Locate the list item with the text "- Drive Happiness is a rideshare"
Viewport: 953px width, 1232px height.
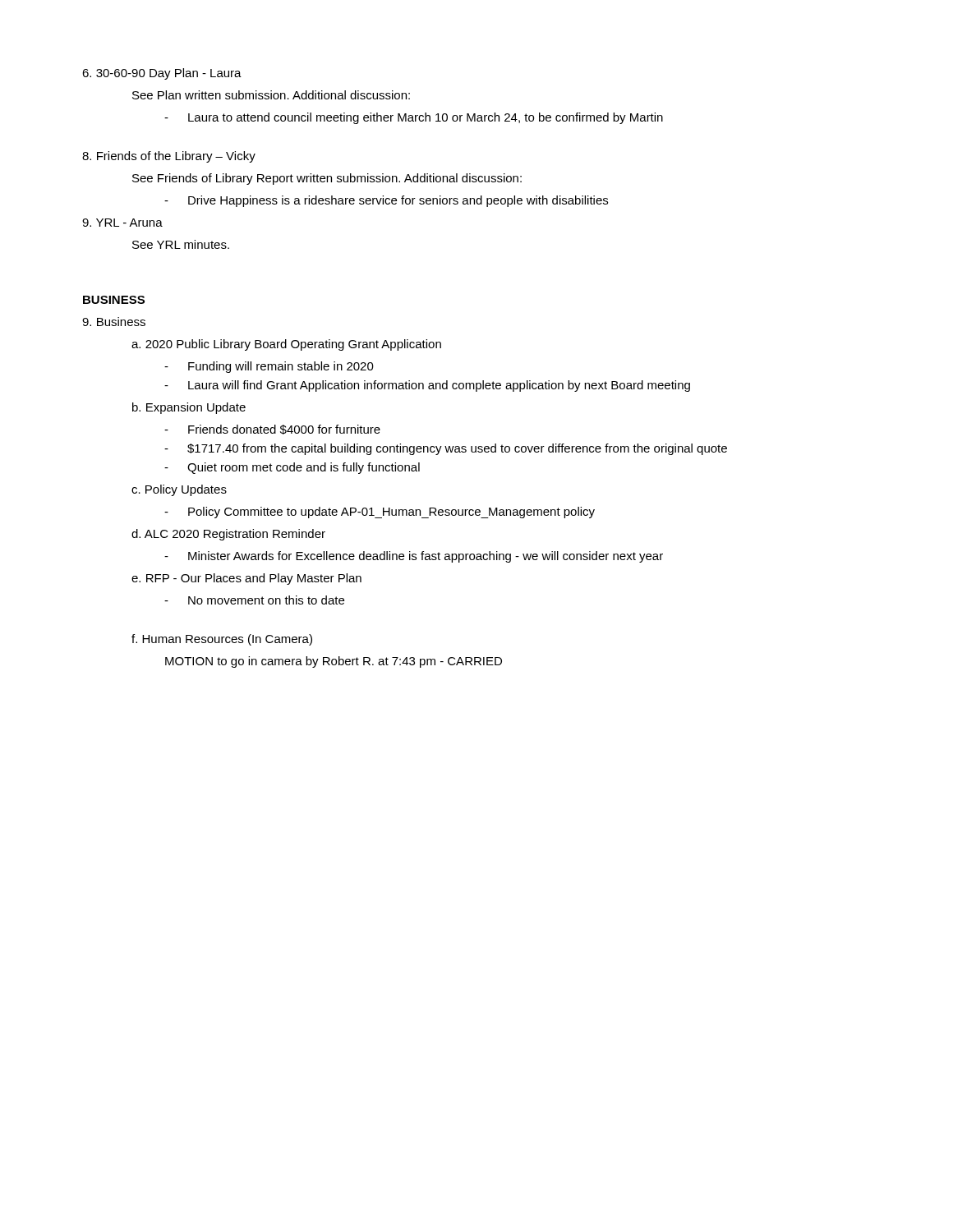pos(509,200)
